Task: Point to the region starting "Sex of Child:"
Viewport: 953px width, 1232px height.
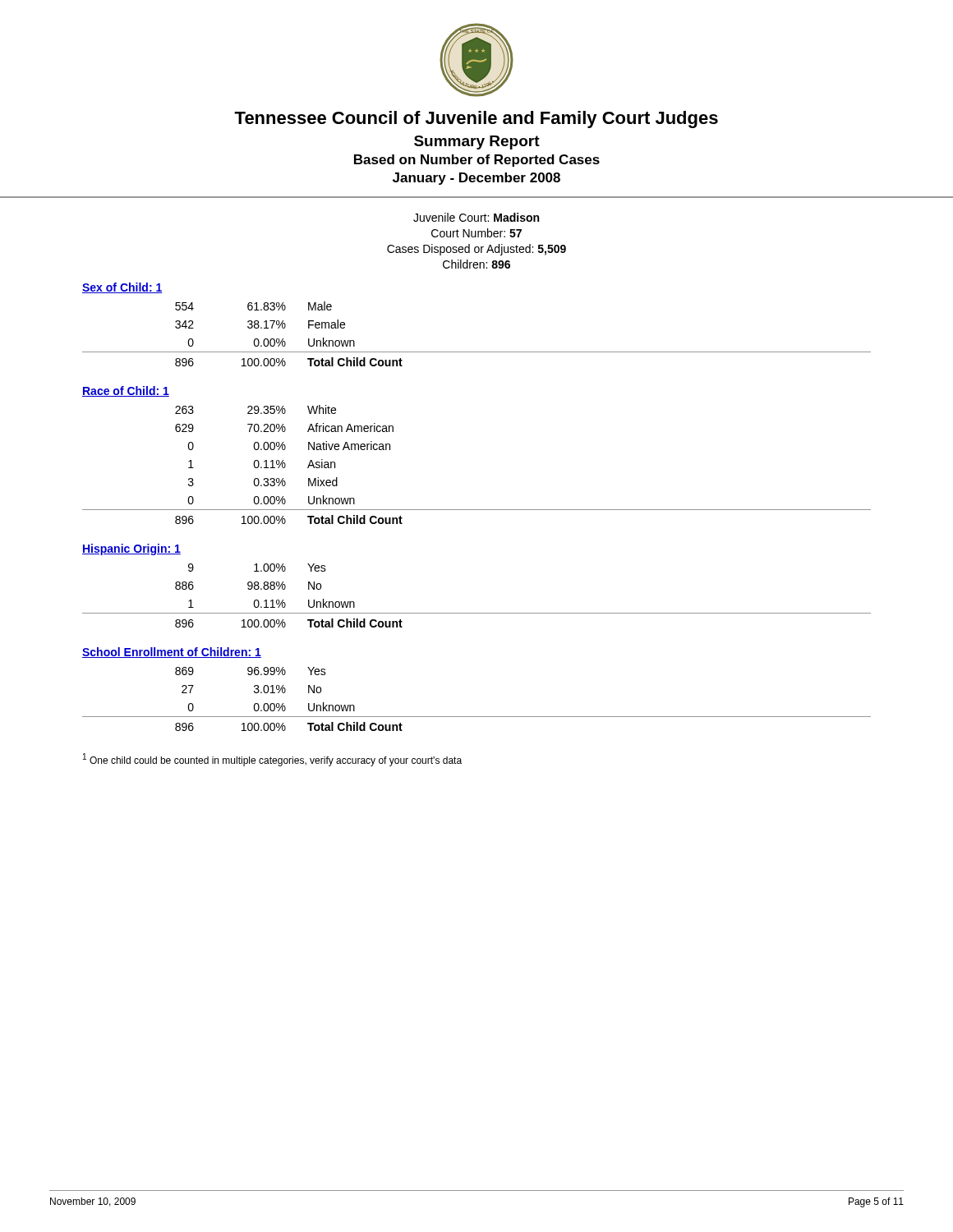Action: click(x=122, y=287)
